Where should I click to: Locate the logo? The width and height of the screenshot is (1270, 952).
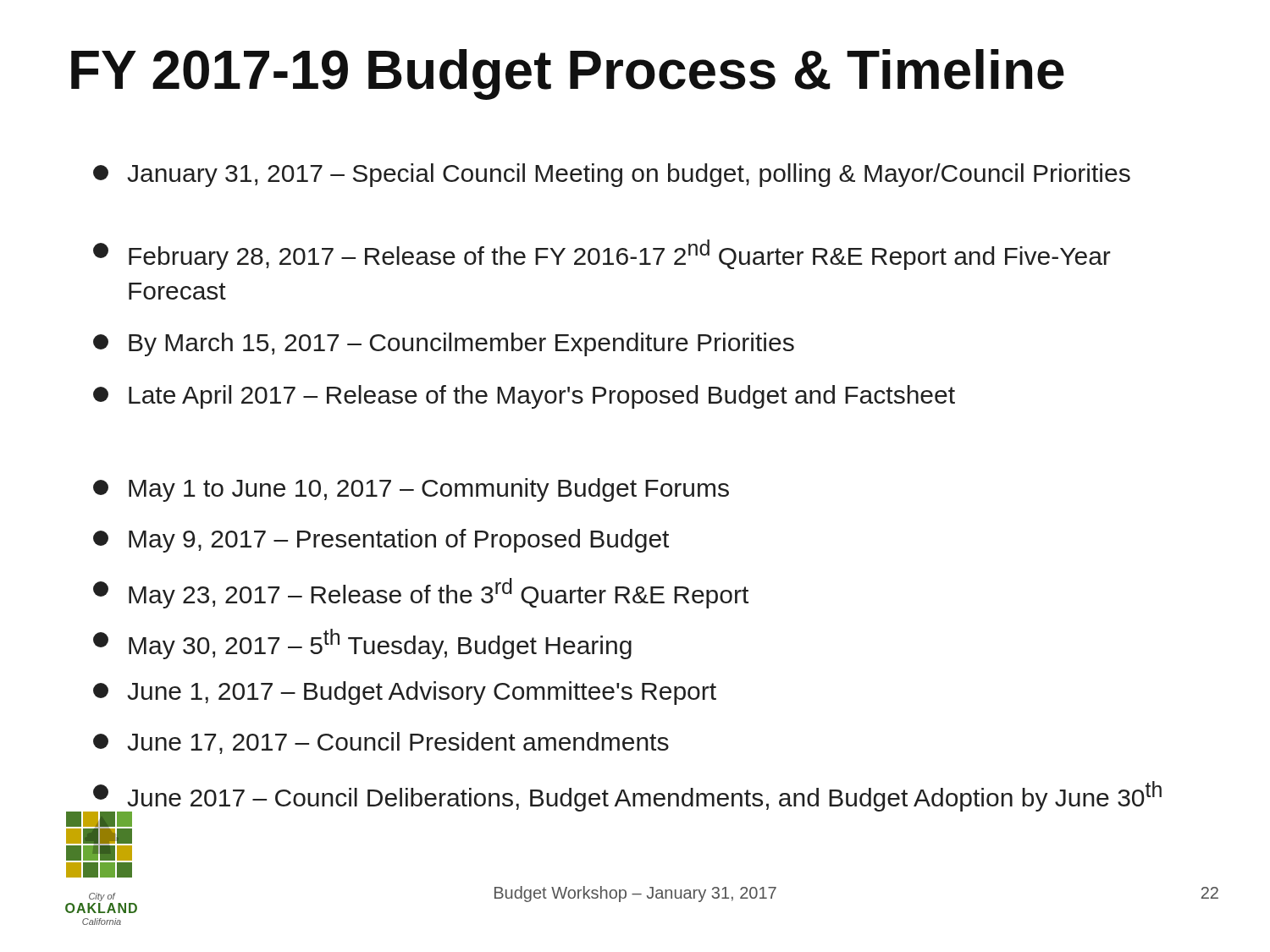(102, 867)
